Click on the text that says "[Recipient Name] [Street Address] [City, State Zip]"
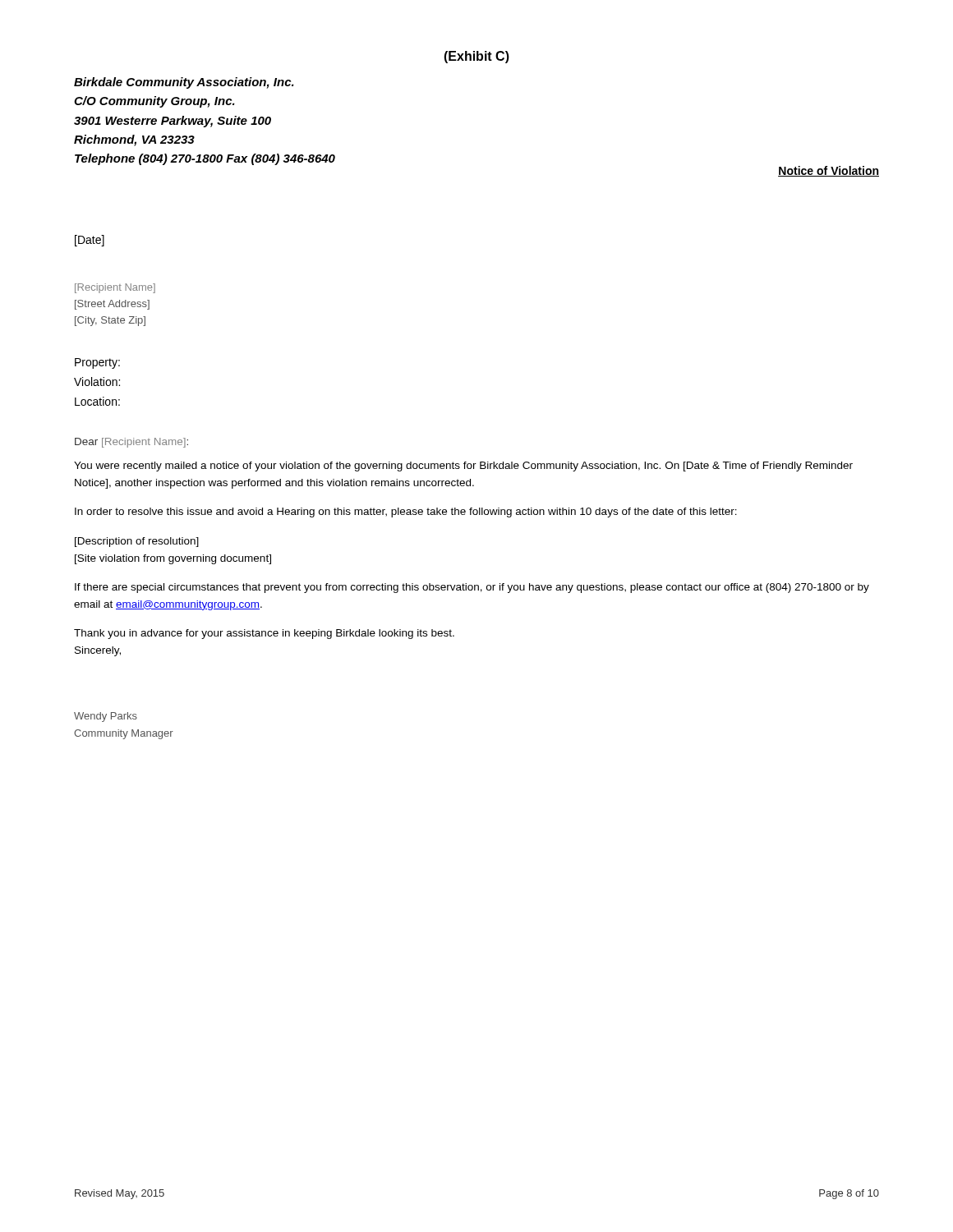 [x=115, y=304]
